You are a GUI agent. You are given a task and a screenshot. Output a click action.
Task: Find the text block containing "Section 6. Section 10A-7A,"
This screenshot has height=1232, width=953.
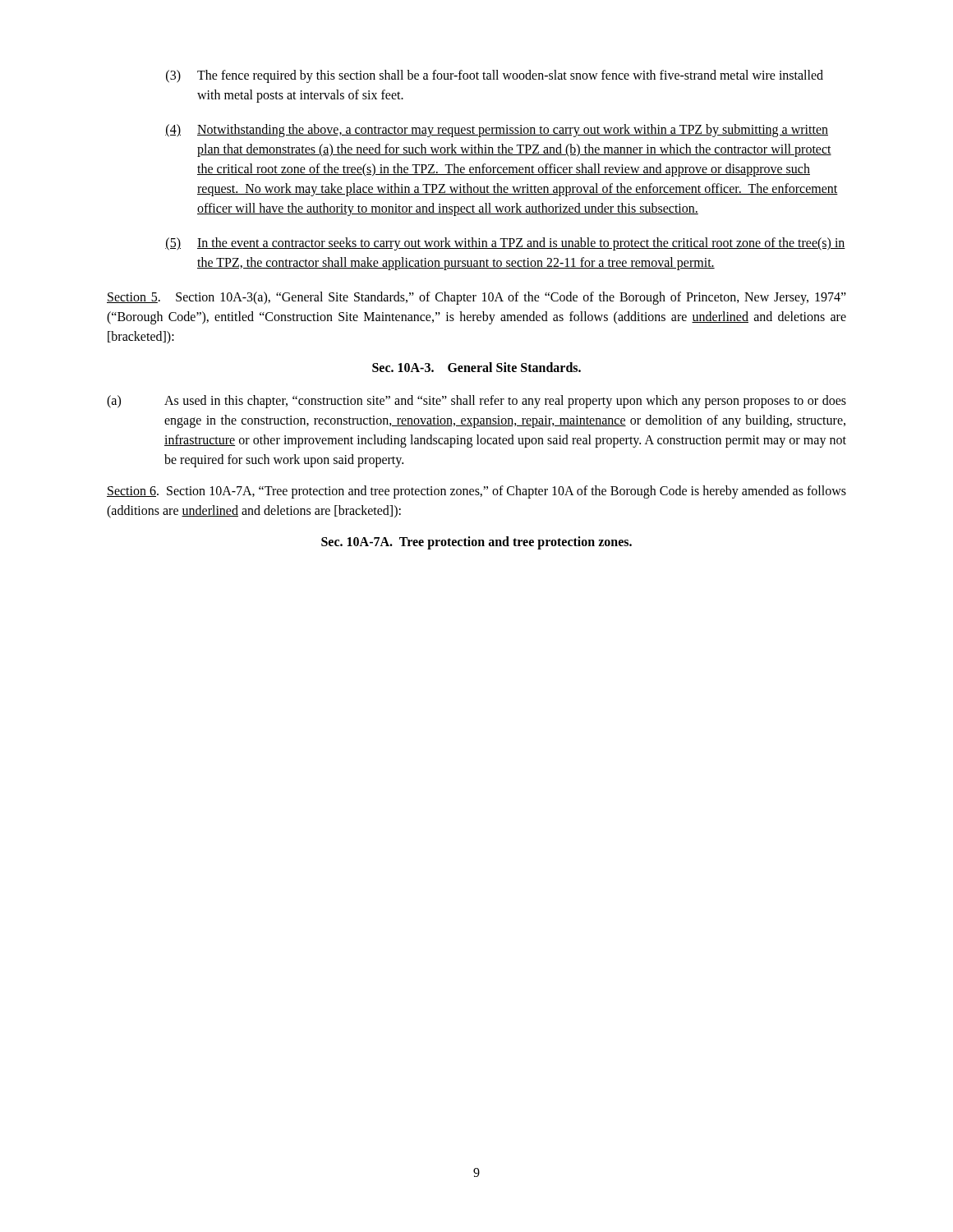(476, 501)
